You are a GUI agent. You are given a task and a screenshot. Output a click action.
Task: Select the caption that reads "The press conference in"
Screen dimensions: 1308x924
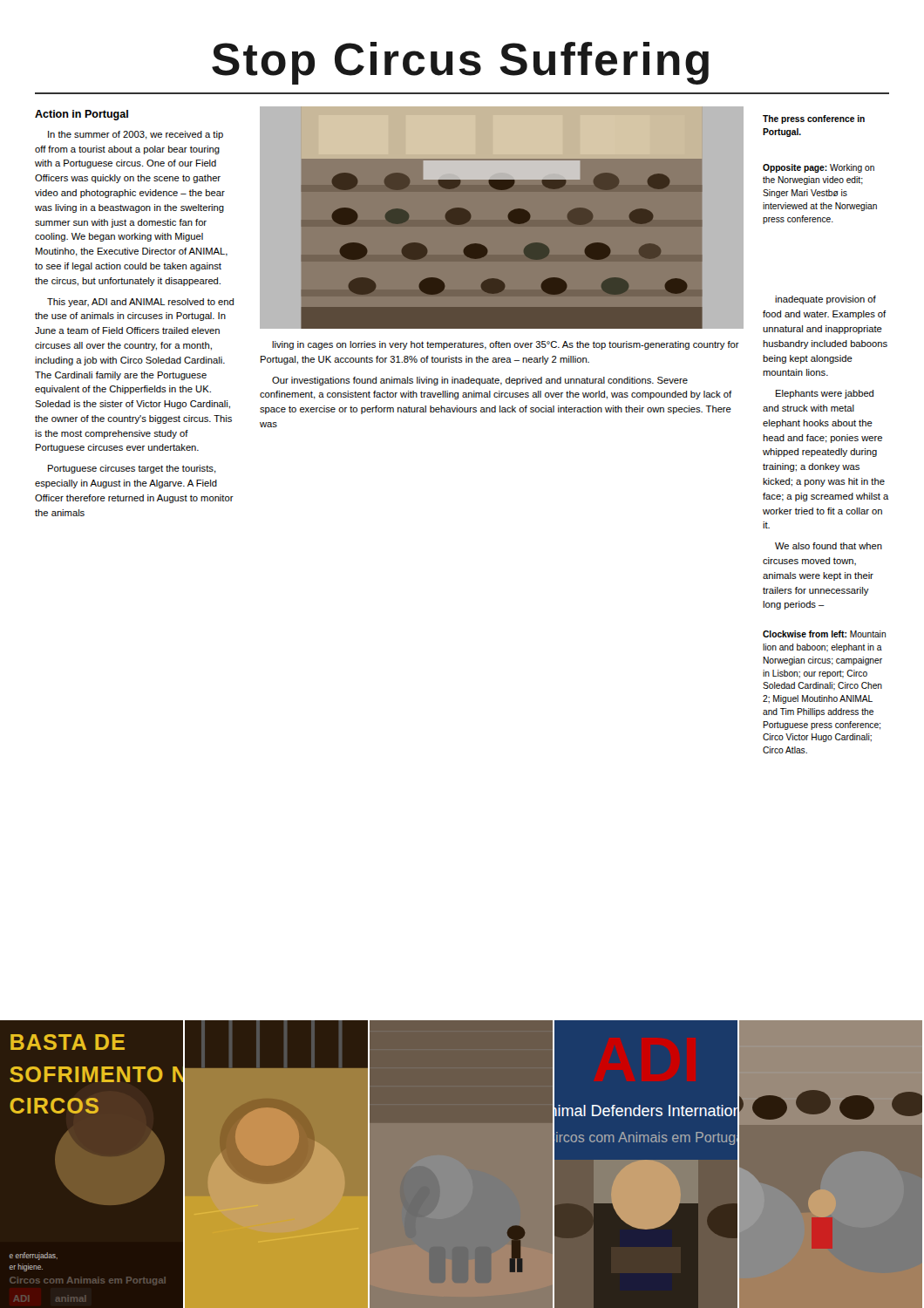click(814, 125)
